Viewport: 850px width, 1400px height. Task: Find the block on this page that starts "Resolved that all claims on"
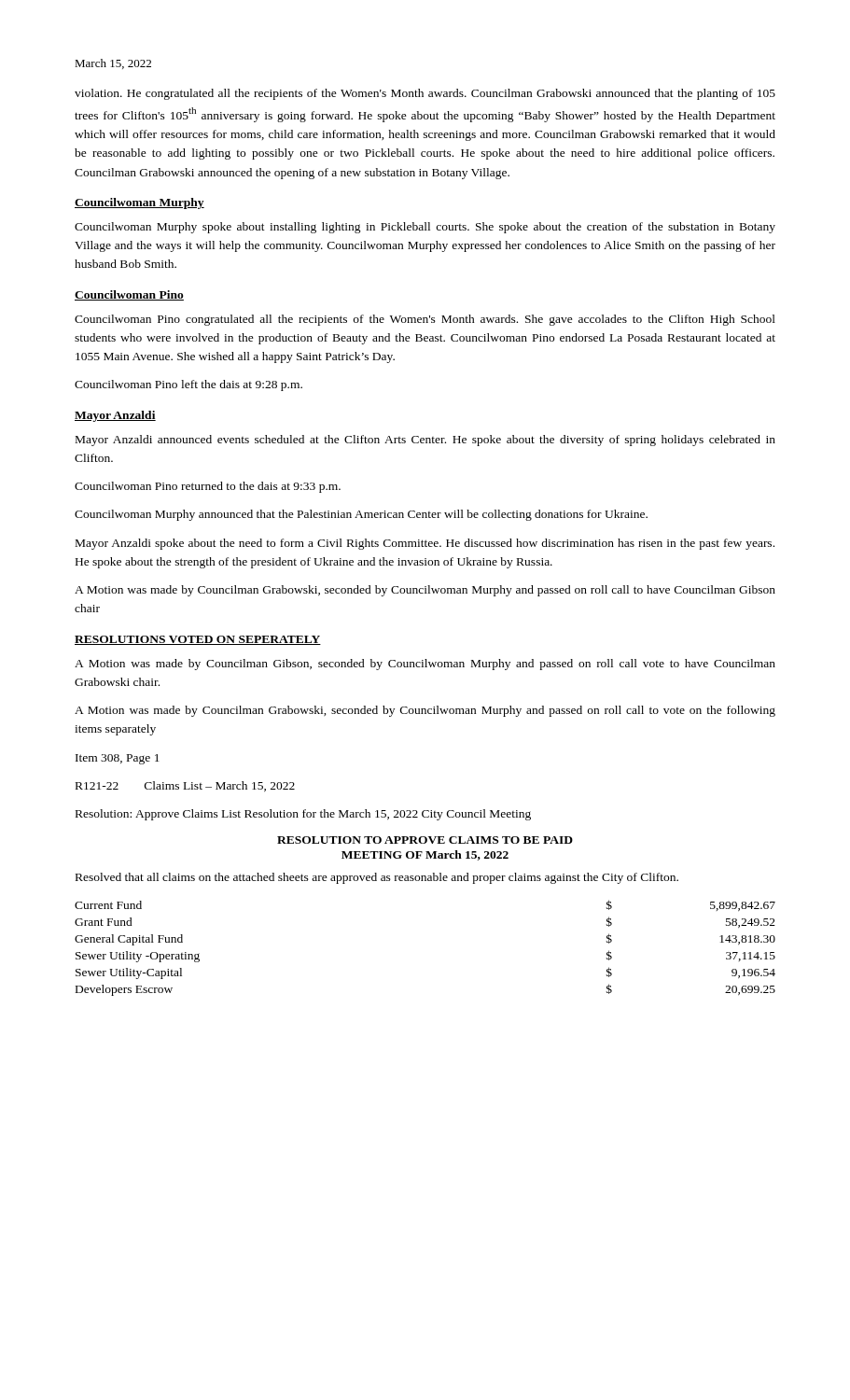click(377, 877)
